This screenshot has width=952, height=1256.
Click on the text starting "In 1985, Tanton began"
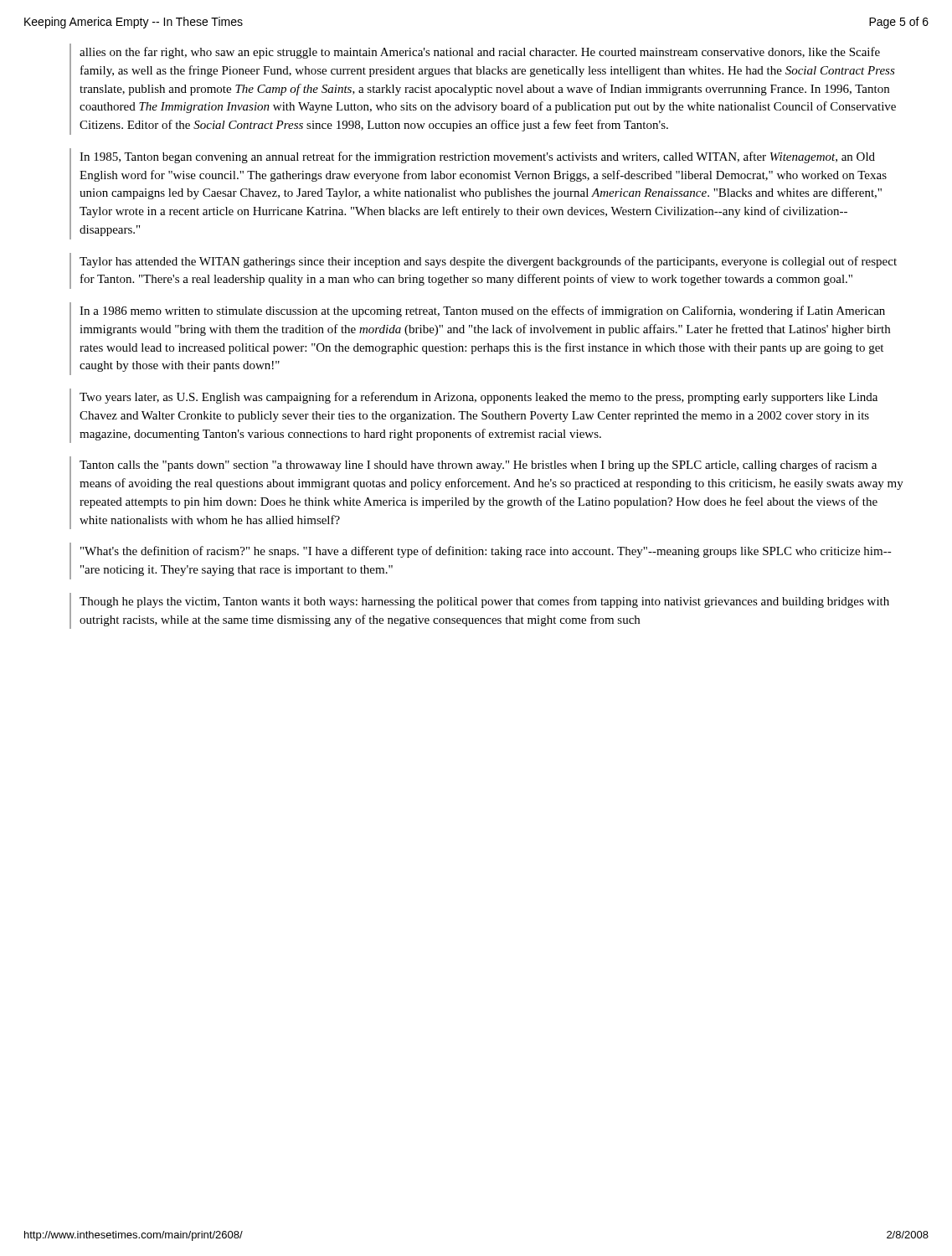click(x=483, y=193)
